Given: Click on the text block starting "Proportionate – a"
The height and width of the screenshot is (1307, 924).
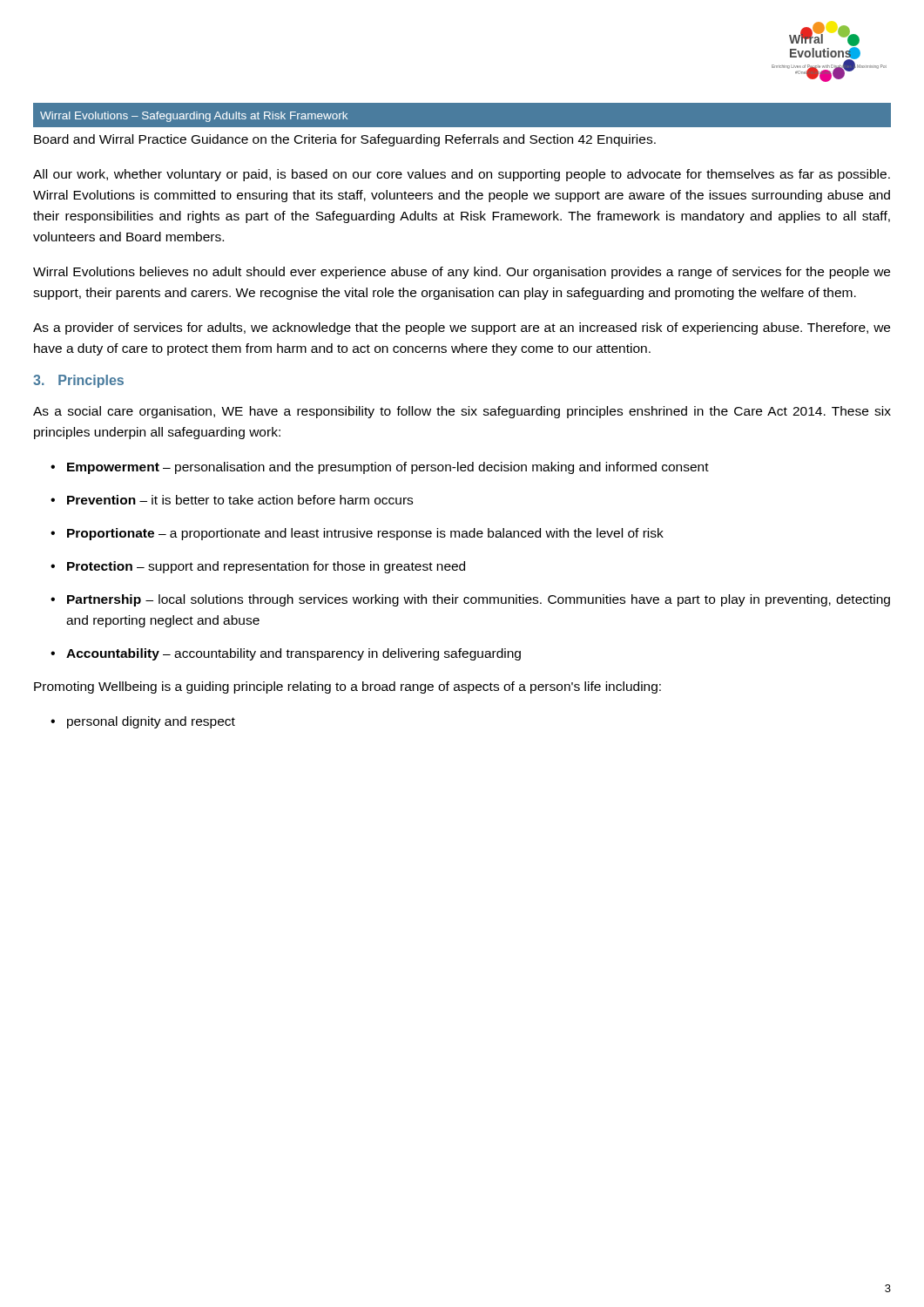Looking at the screenshot, I should pyautogui.click(x=365, y=533).
